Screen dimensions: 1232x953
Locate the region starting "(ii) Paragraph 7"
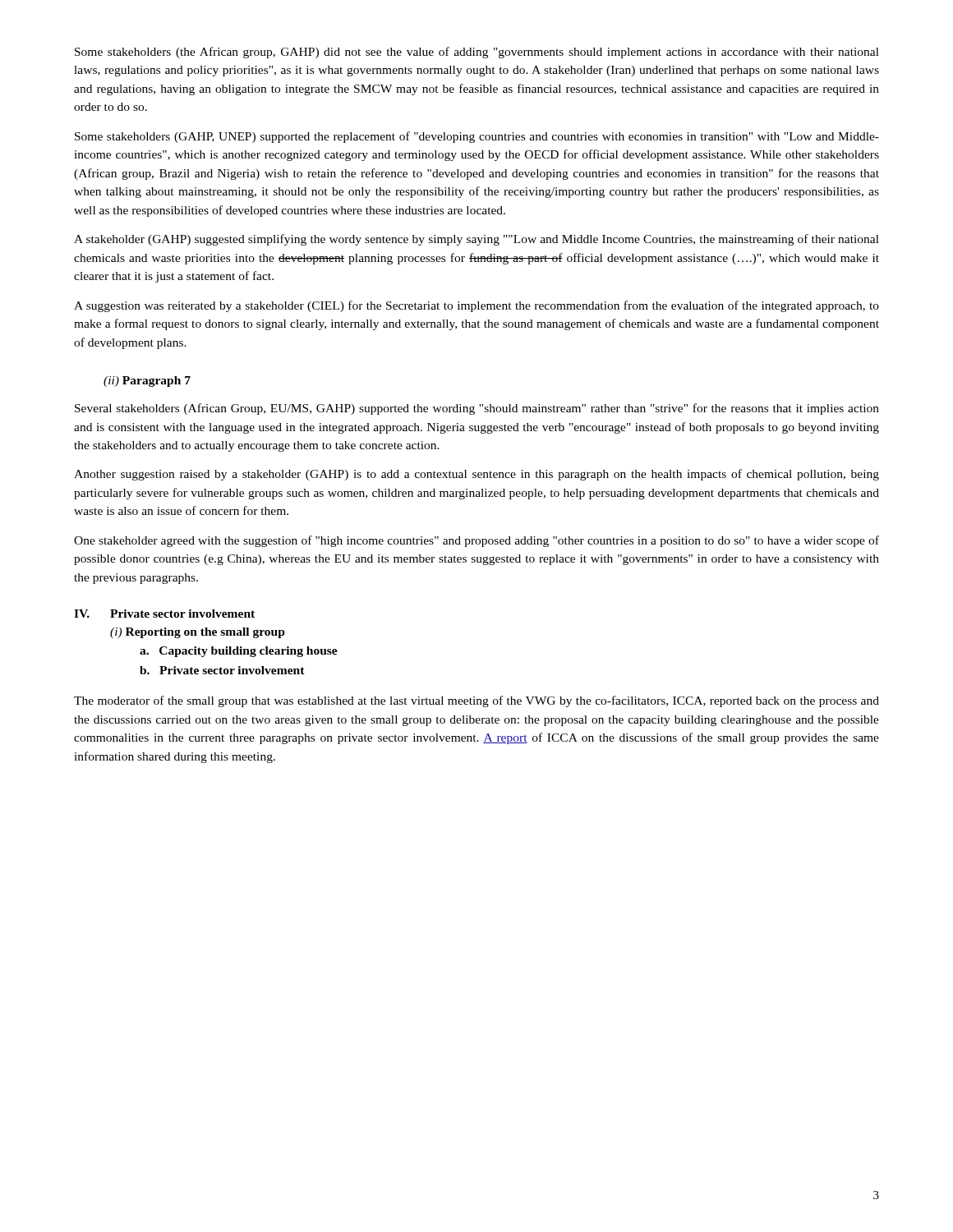point(147,380)
